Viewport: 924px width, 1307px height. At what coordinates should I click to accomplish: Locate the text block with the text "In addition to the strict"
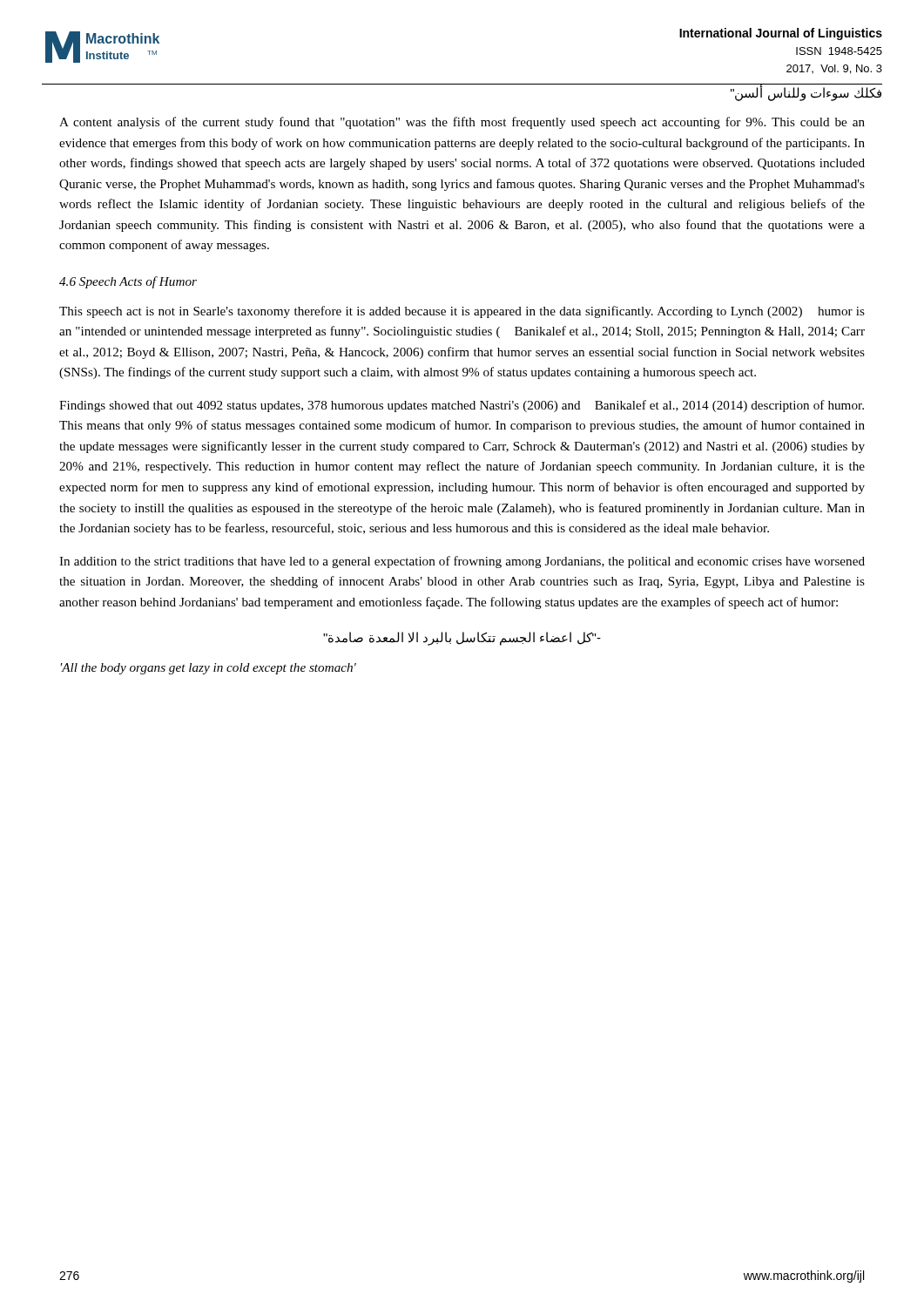pos(462,581)
